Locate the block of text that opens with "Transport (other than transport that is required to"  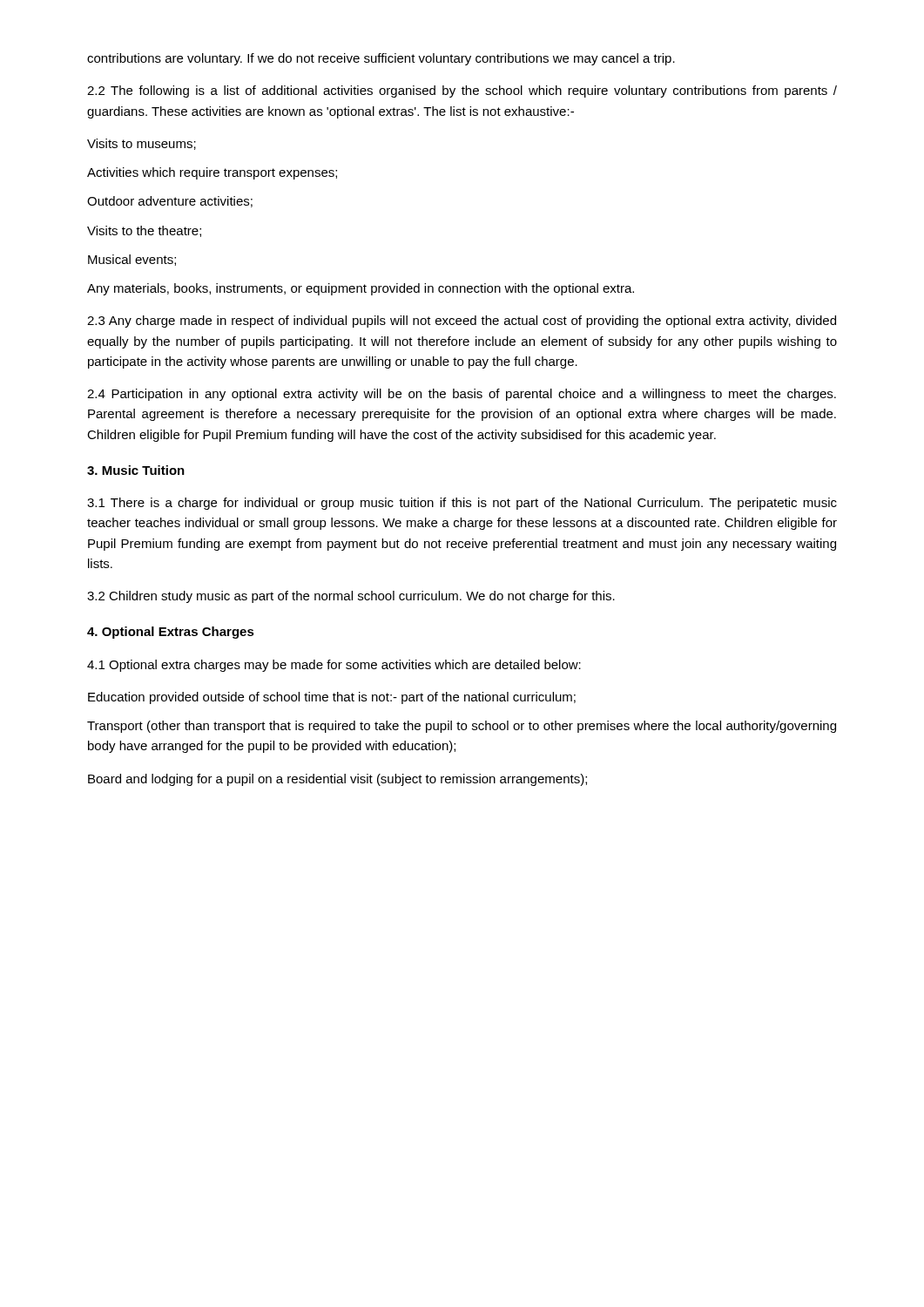pos(462,736)
